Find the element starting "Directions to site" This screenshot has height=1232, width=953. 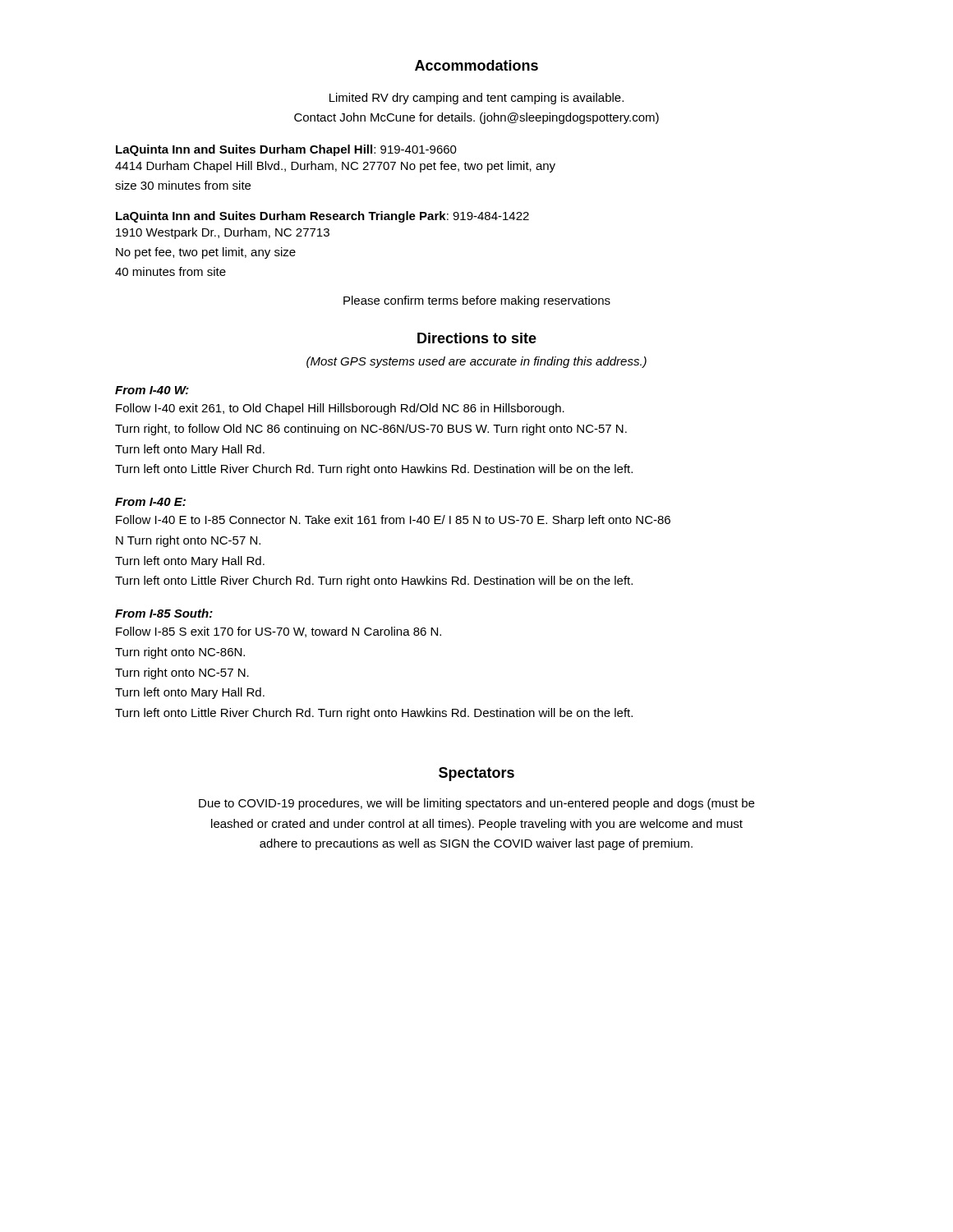[476, 338]
